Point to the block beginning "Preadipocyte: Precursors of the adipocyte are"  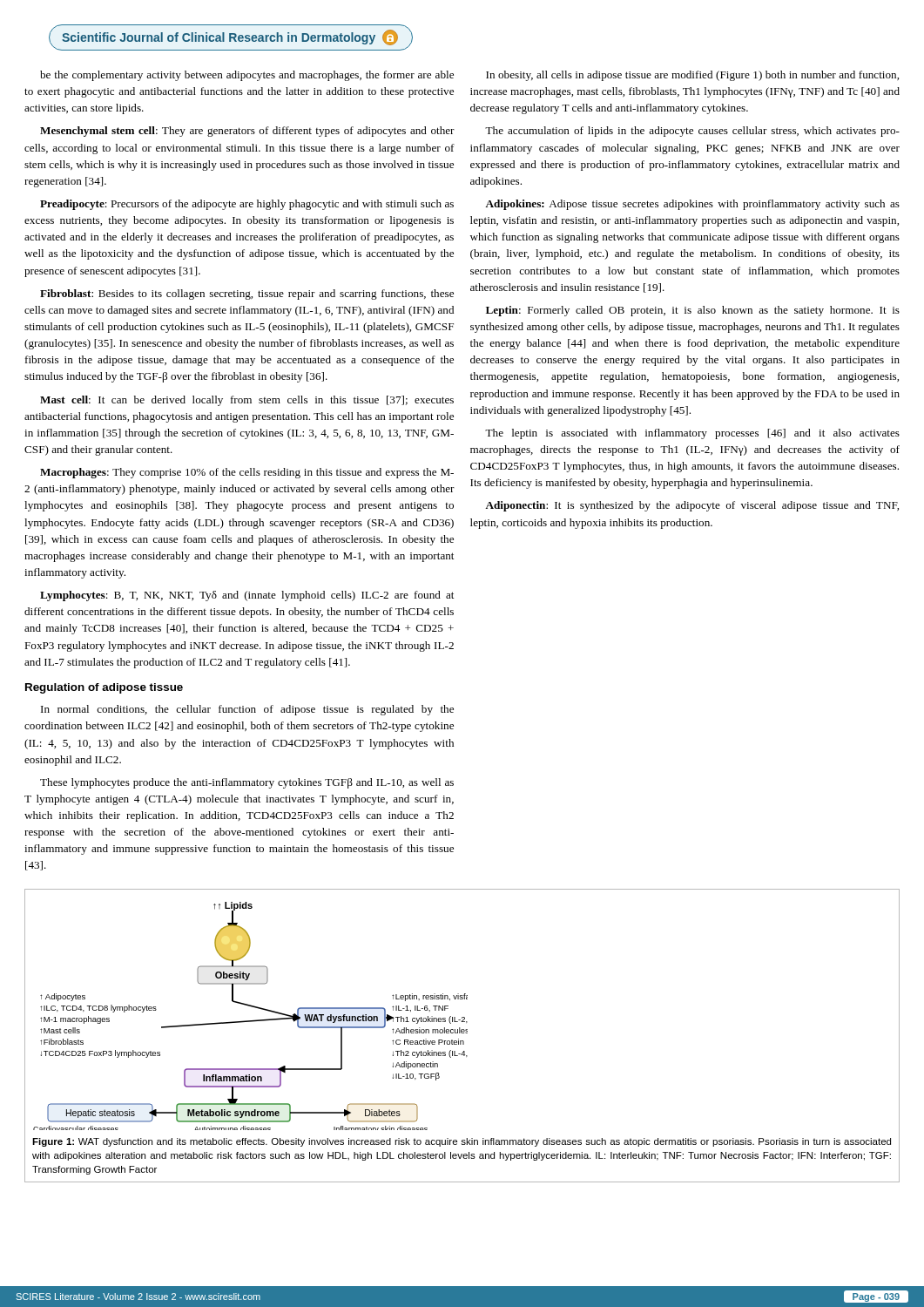click(x=239, y=237)
